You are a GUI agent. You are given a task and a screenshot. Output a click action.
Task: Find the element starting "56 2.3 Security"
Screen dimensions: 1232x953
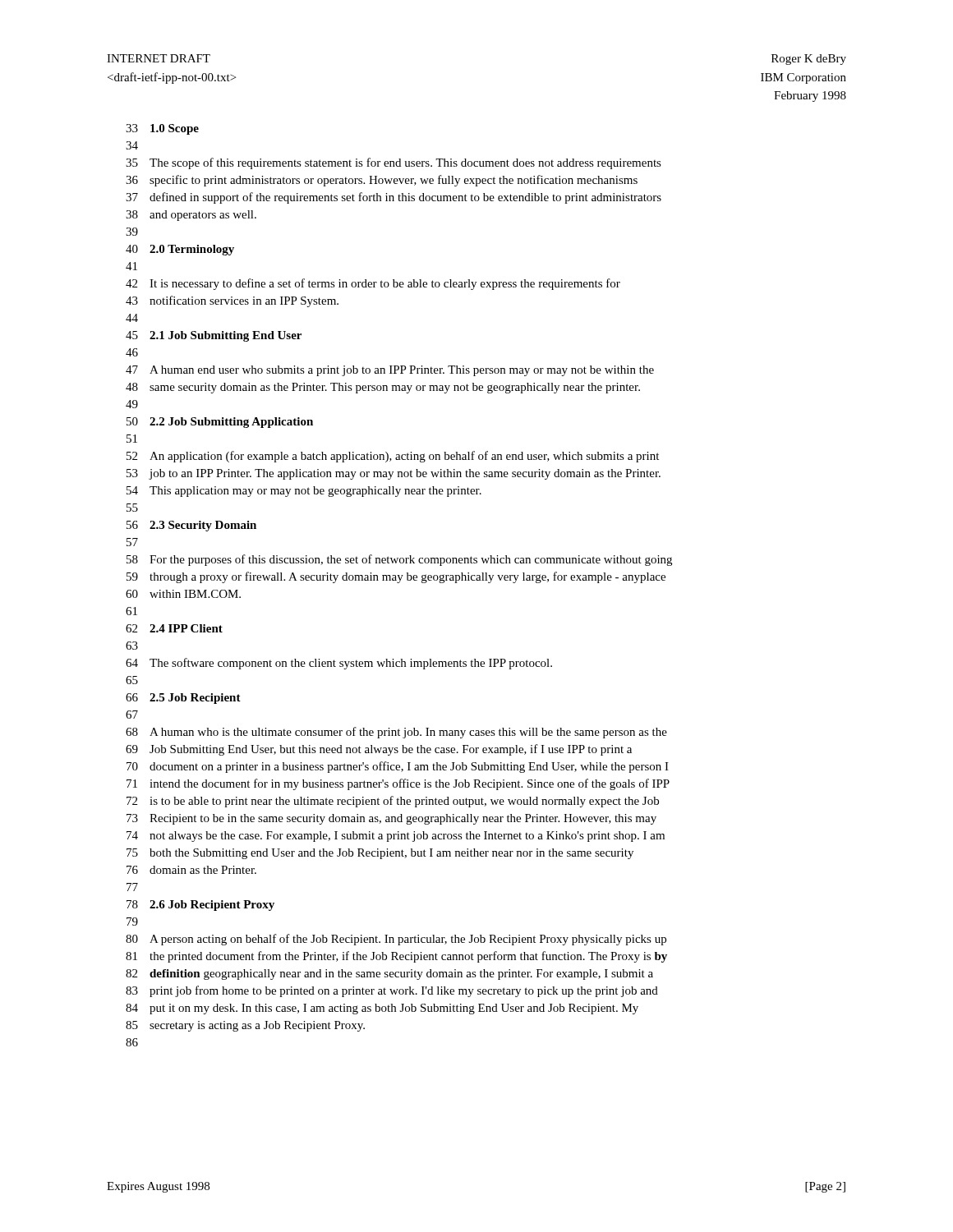click(191, 526)
